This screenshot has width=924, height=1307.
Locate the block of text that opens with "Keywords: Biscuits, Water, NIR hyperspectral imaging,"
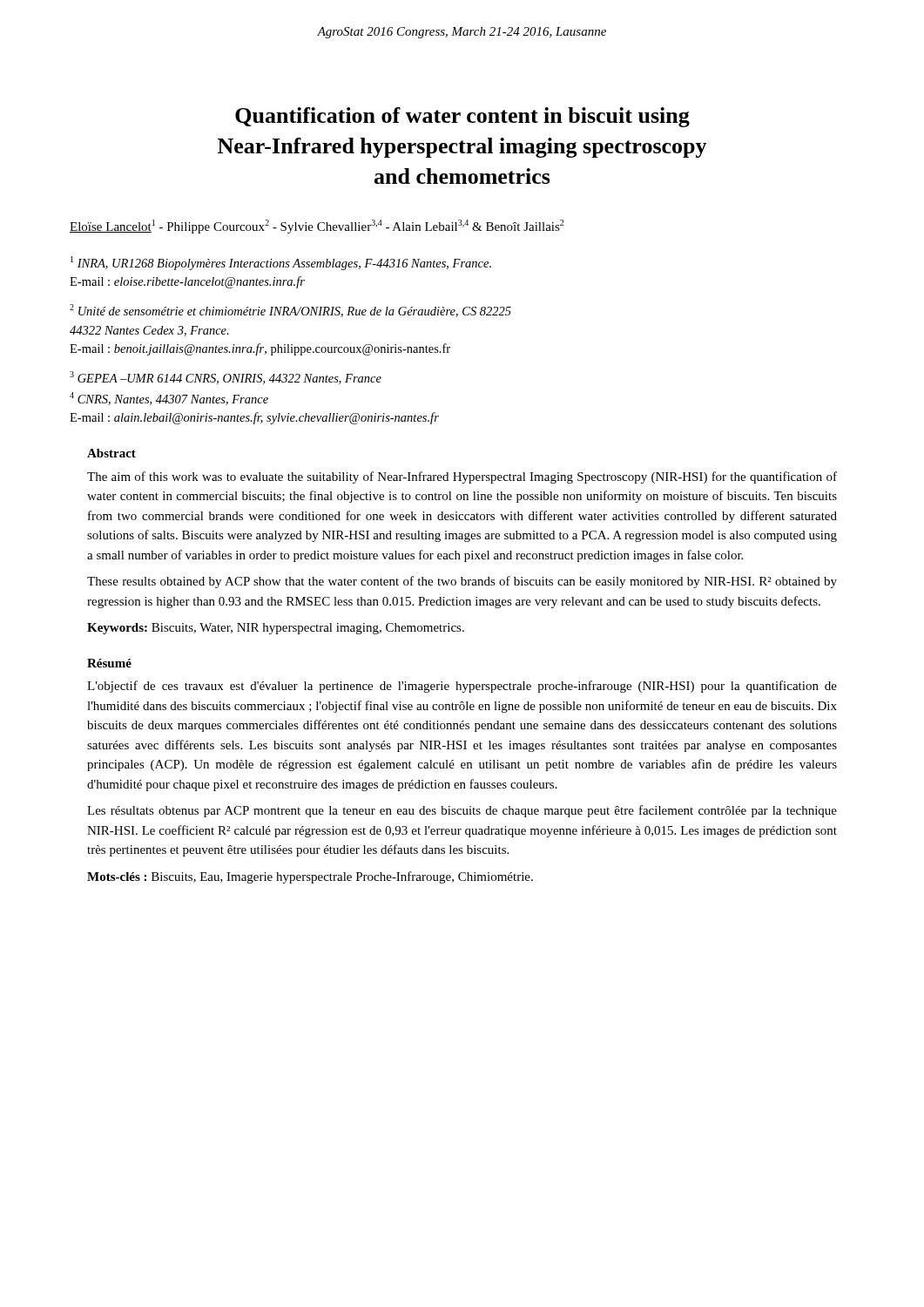[276, 627]
